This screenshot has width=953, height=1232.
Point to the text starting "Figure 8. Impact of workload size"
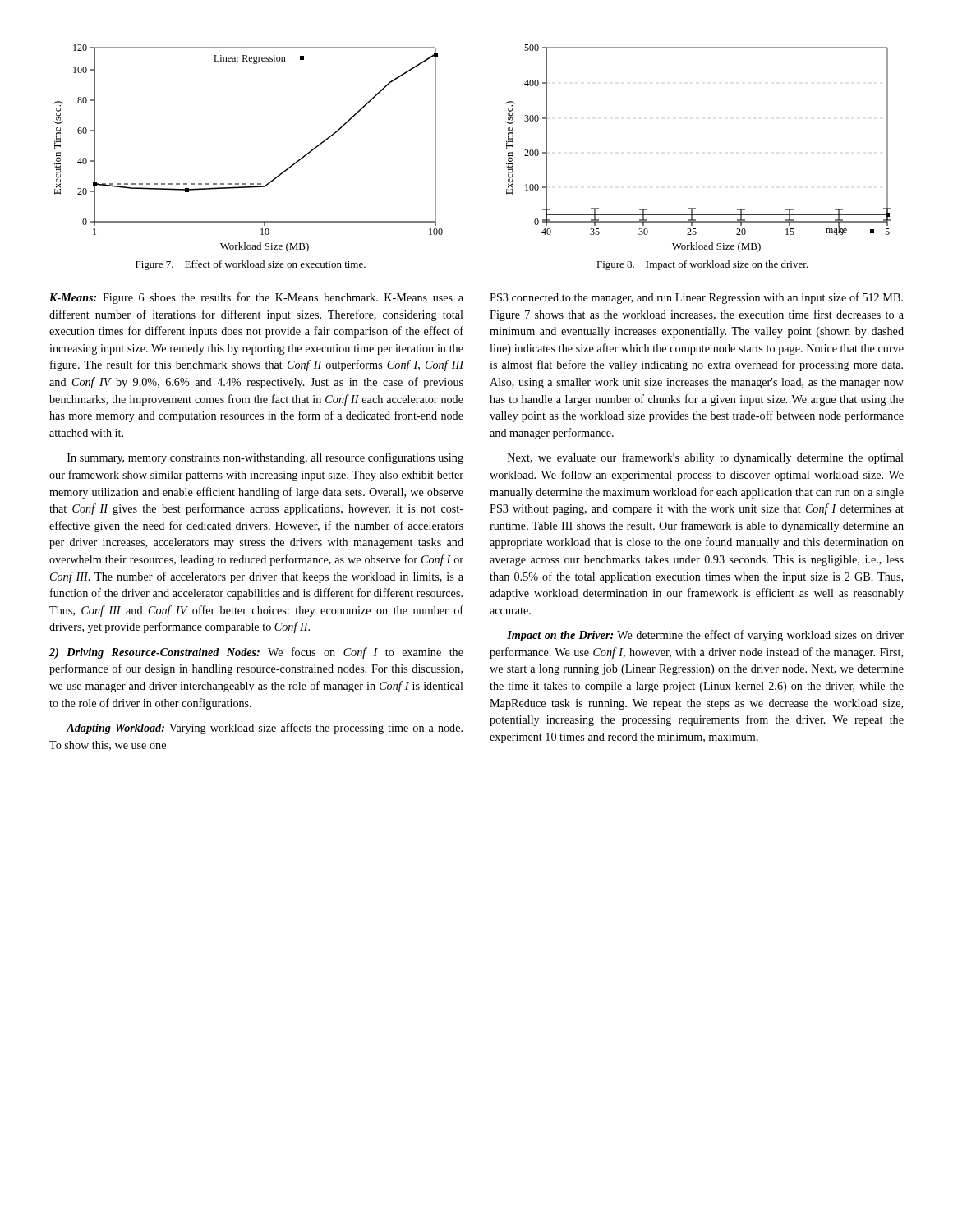click(702, 264)
